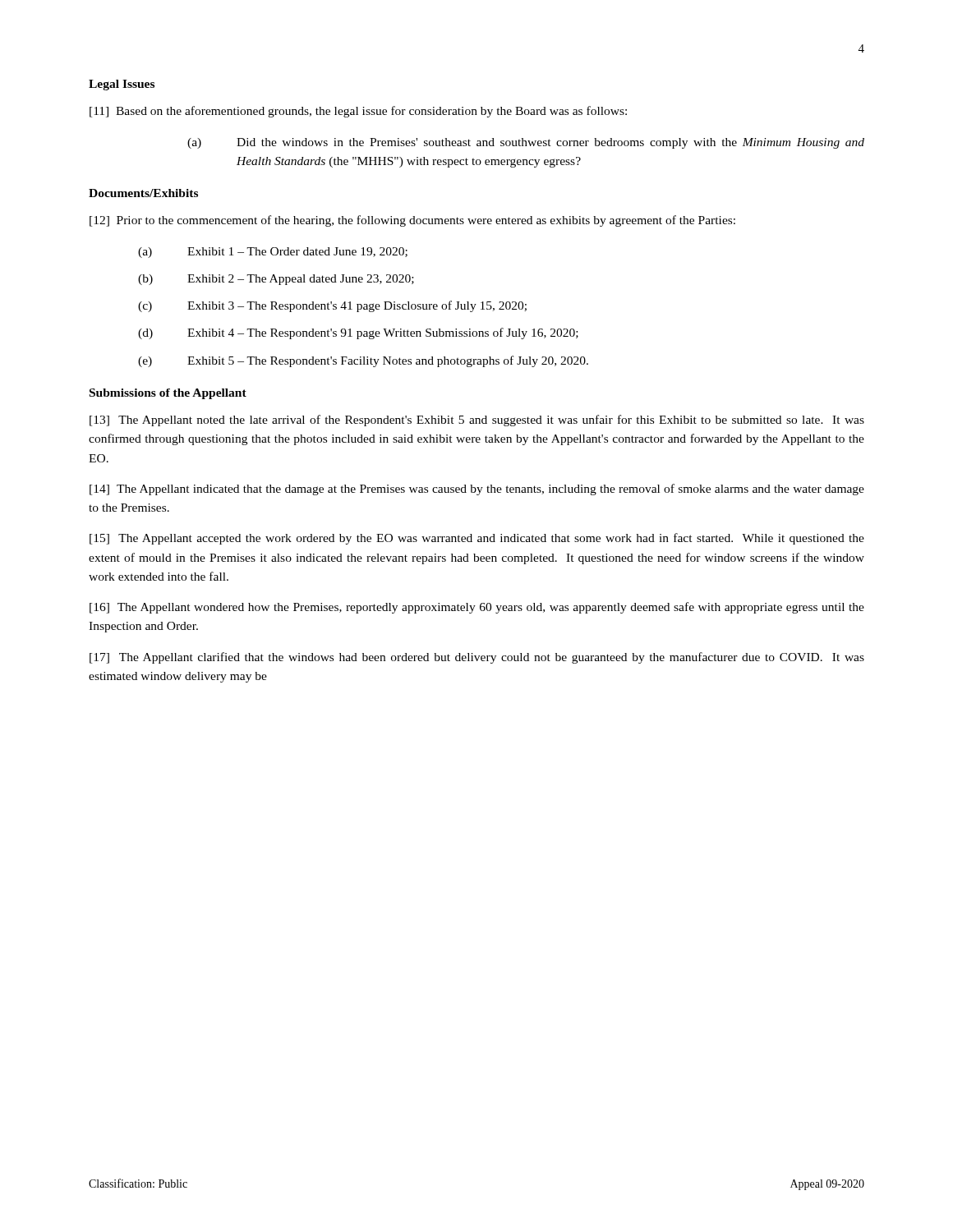Point to the block beginning "[12] Prior to the"
This screenshot has width=953, height=1232.
click(x=412, y=220)
